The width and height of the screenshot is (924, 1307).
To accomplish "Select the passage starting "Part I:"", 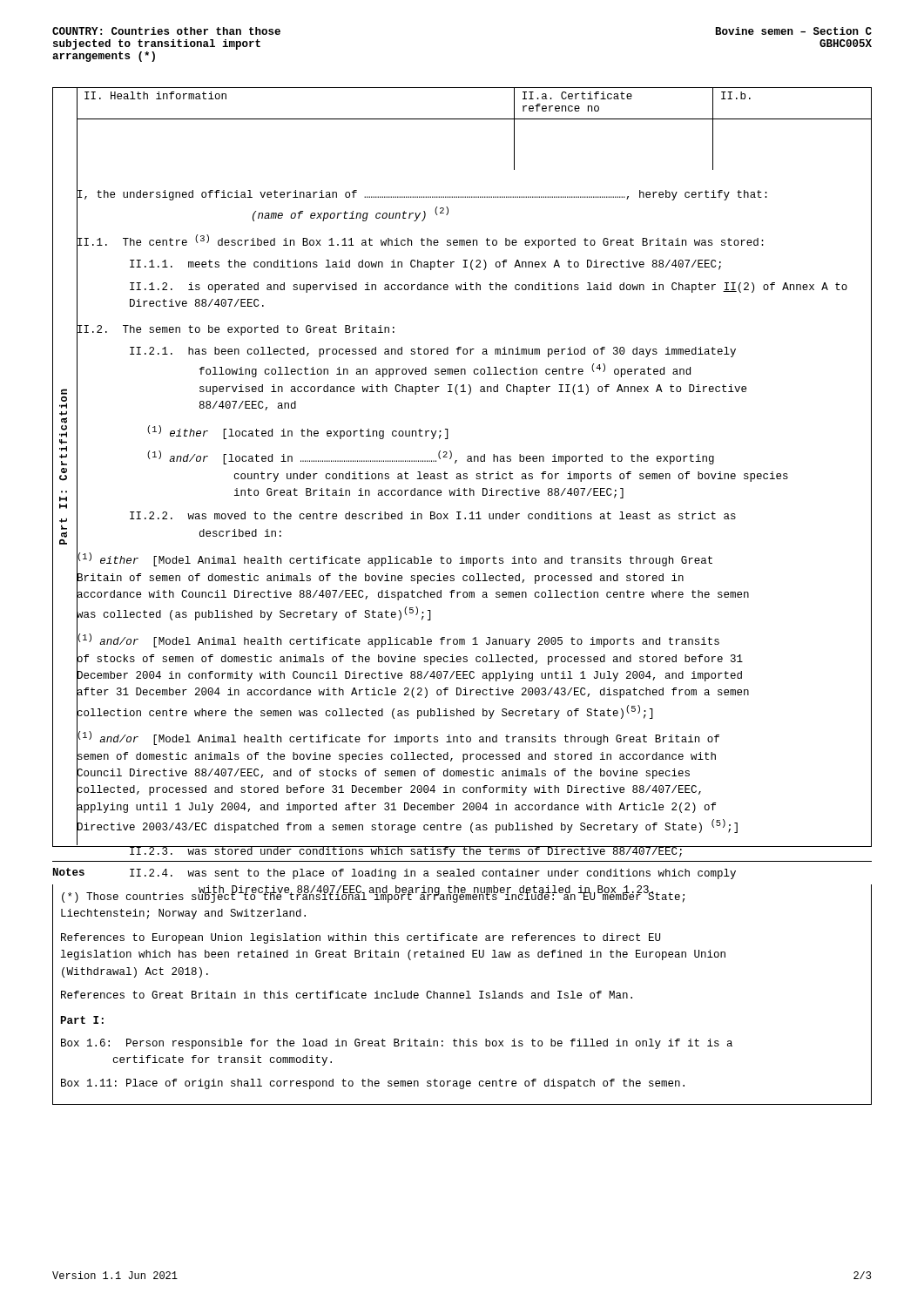I will [83, 1021].
